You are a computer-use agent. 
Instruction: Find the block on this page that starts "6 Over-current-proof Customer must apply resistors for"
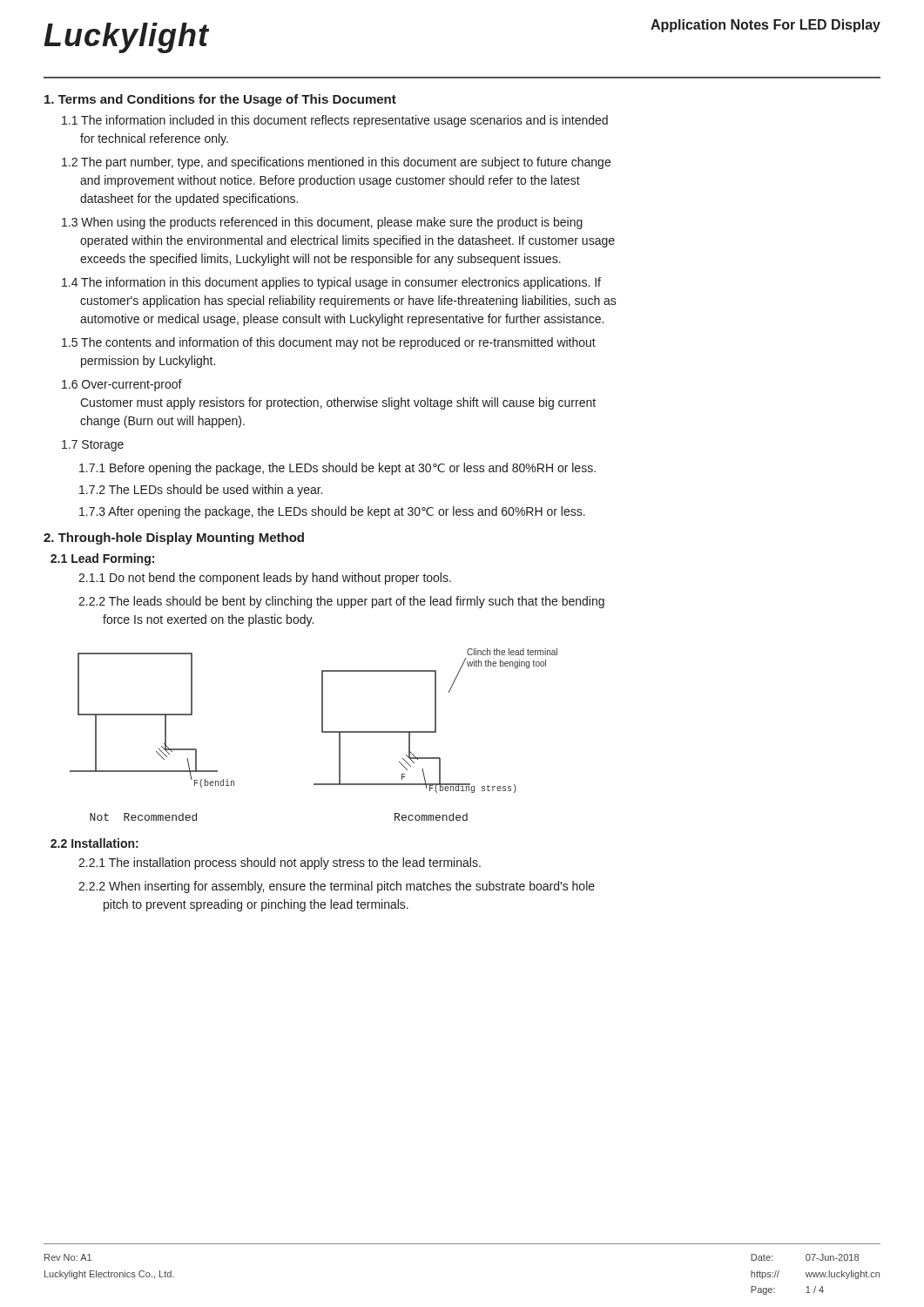point(328,403)
